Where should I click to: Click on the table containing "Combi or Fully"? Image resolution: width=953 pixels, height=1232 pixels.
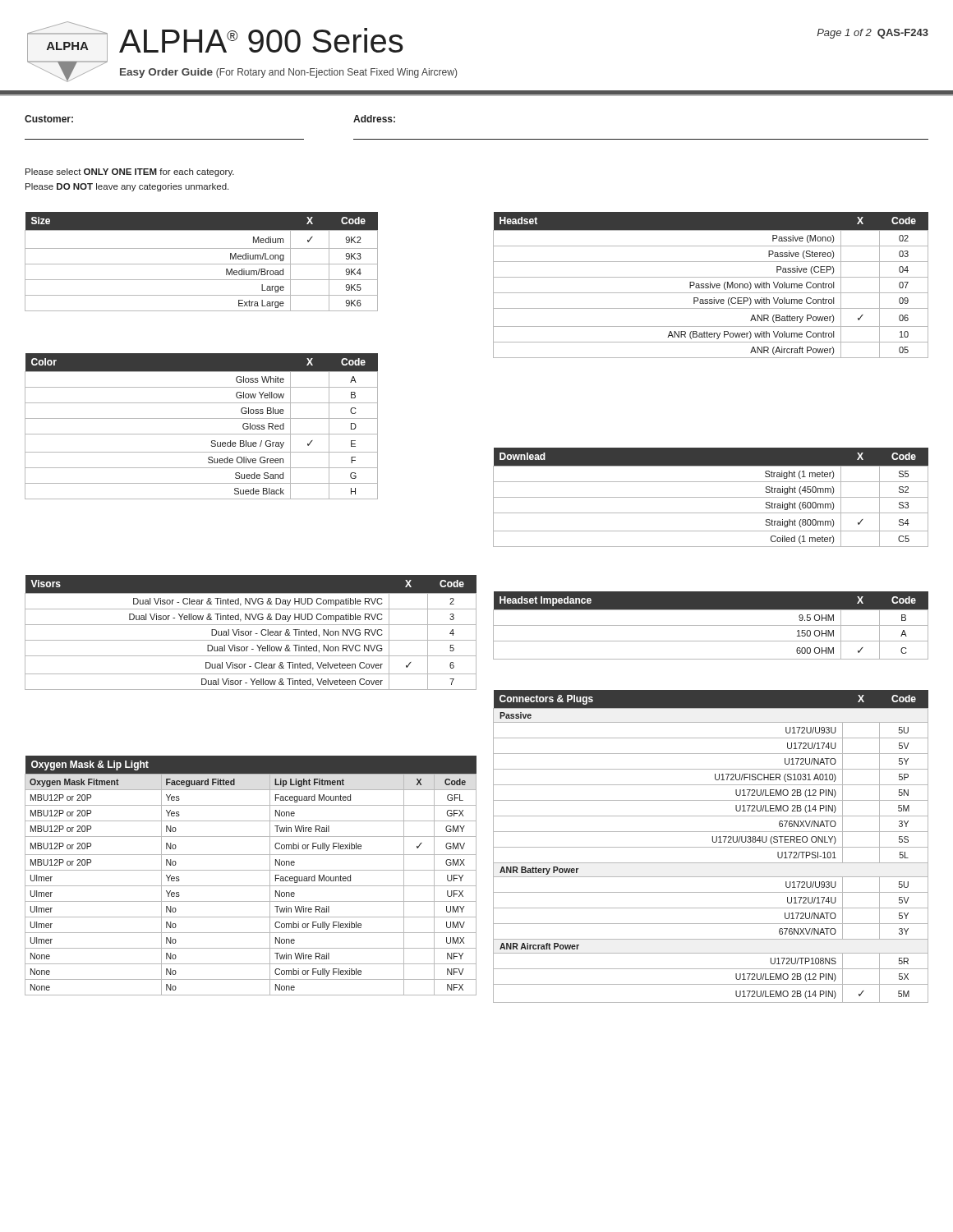[x=251, y=881]
